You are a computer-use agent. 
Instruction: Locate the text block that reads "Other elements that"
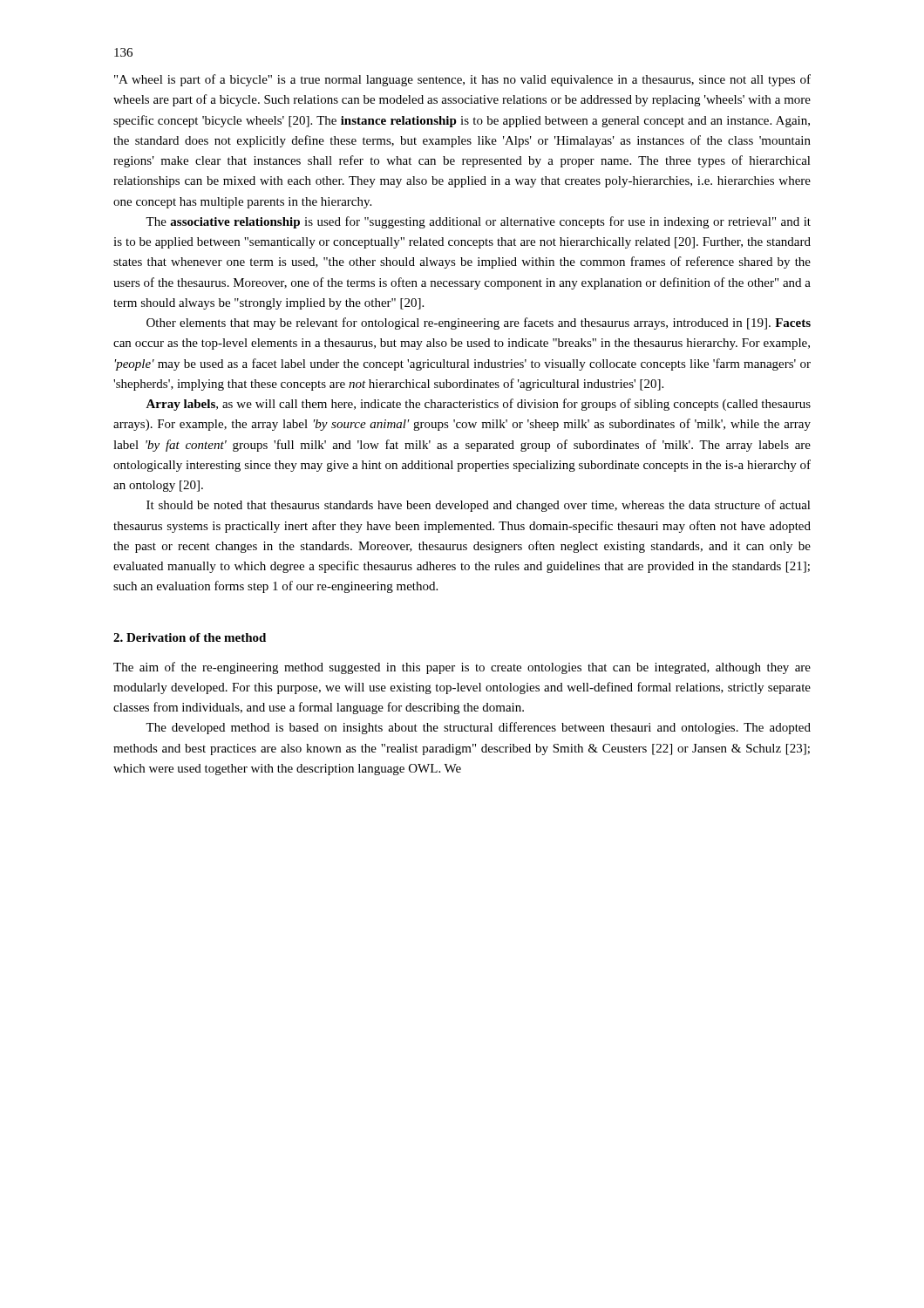click(462, 354)
